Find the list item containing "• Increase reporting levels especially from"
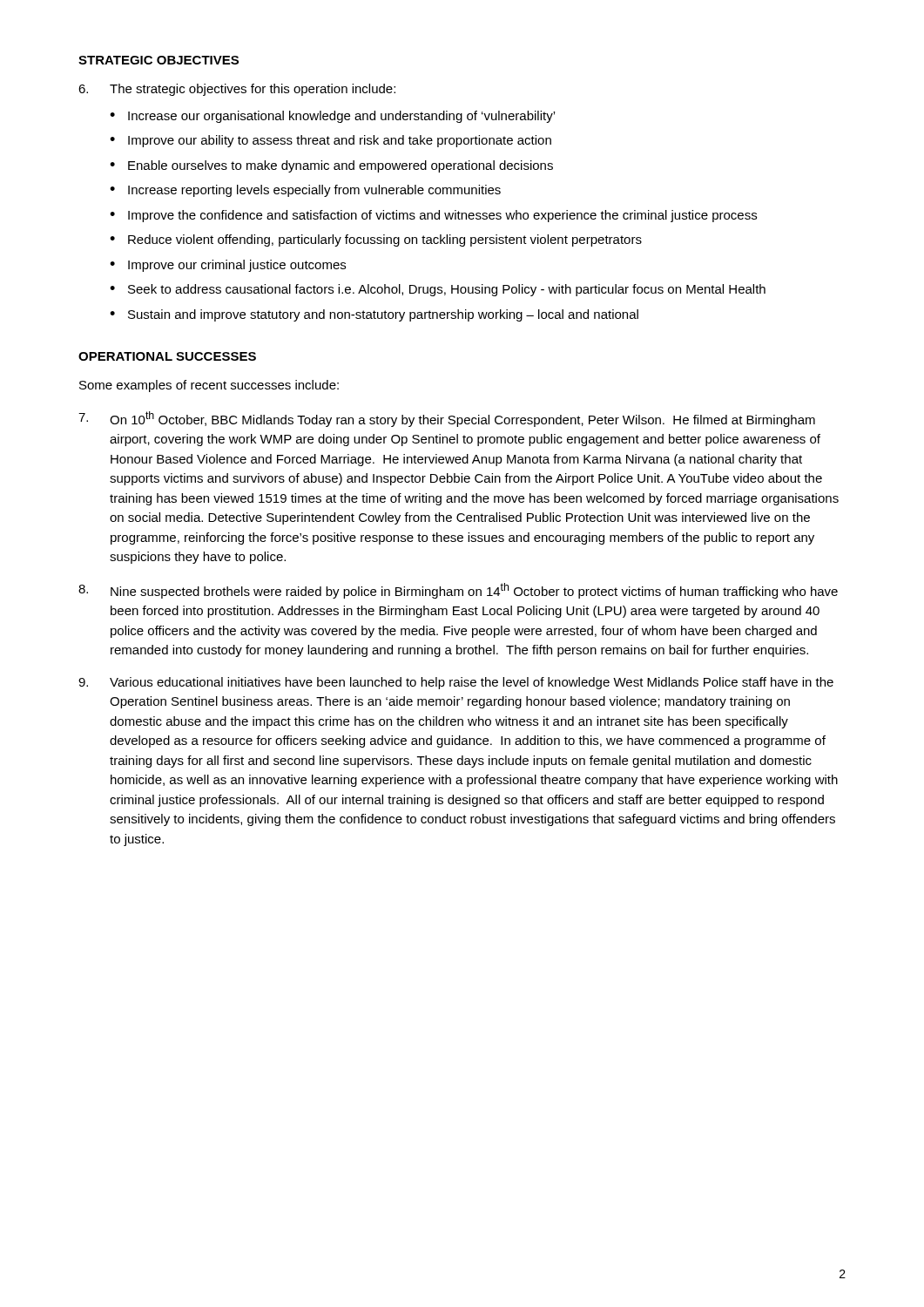The height and width of the screenshot is (1307, 924). tap(305, 190)
